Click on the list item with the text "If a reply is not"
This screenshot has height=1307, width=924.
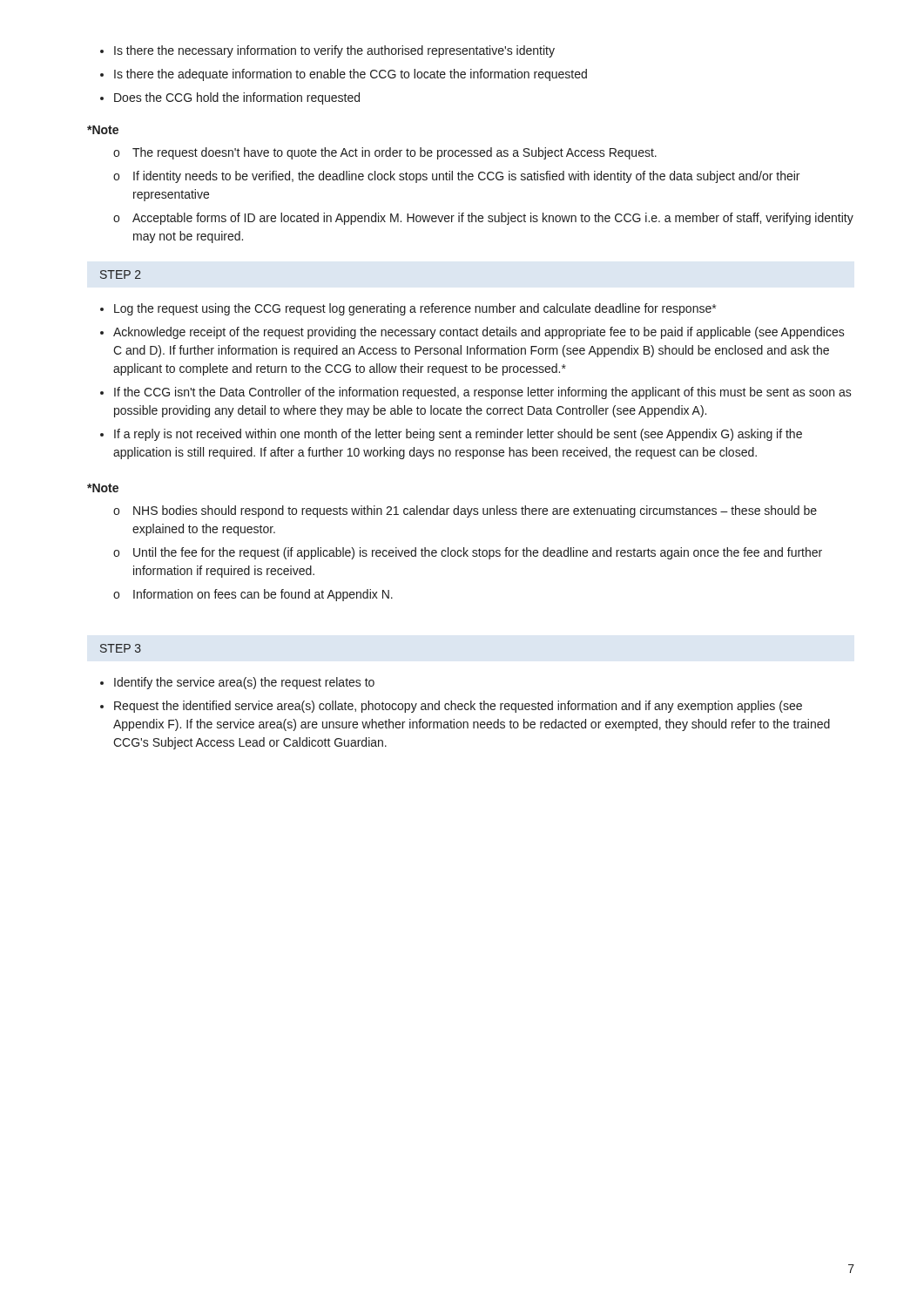[484, 443]
